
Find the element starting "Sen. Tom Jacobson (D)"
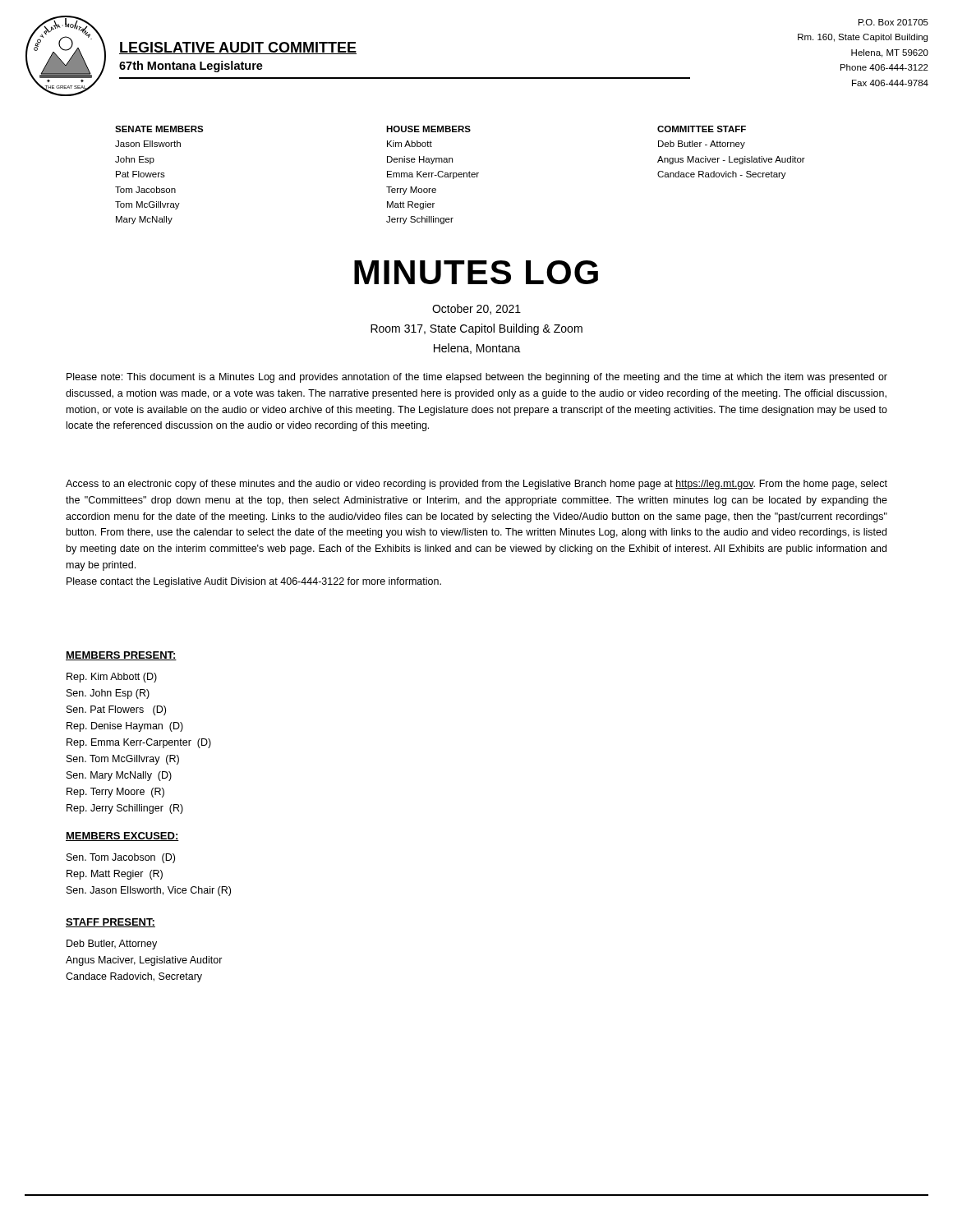121,857
